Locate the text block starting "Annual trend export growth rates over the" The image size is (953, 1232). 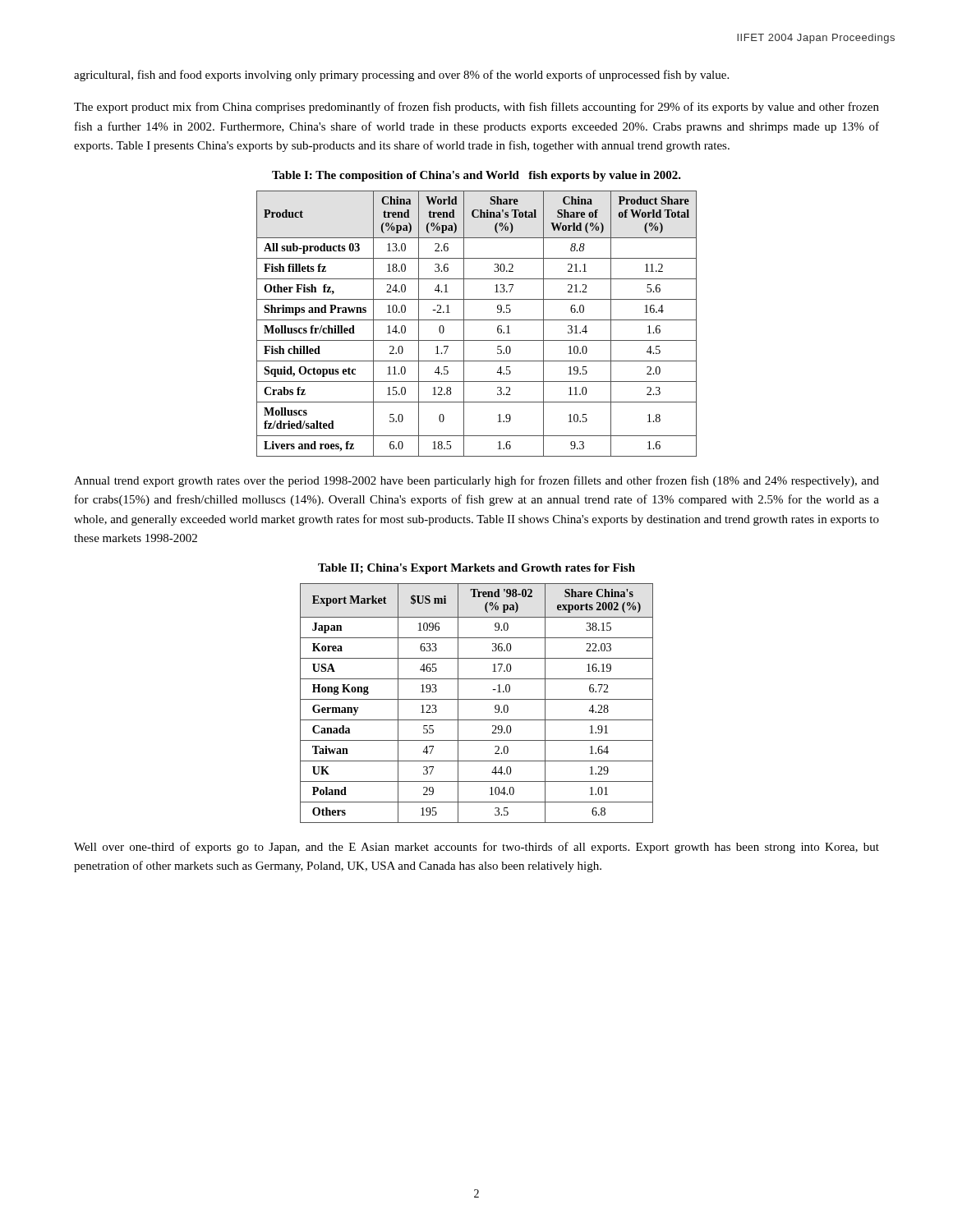pos(476,509)
